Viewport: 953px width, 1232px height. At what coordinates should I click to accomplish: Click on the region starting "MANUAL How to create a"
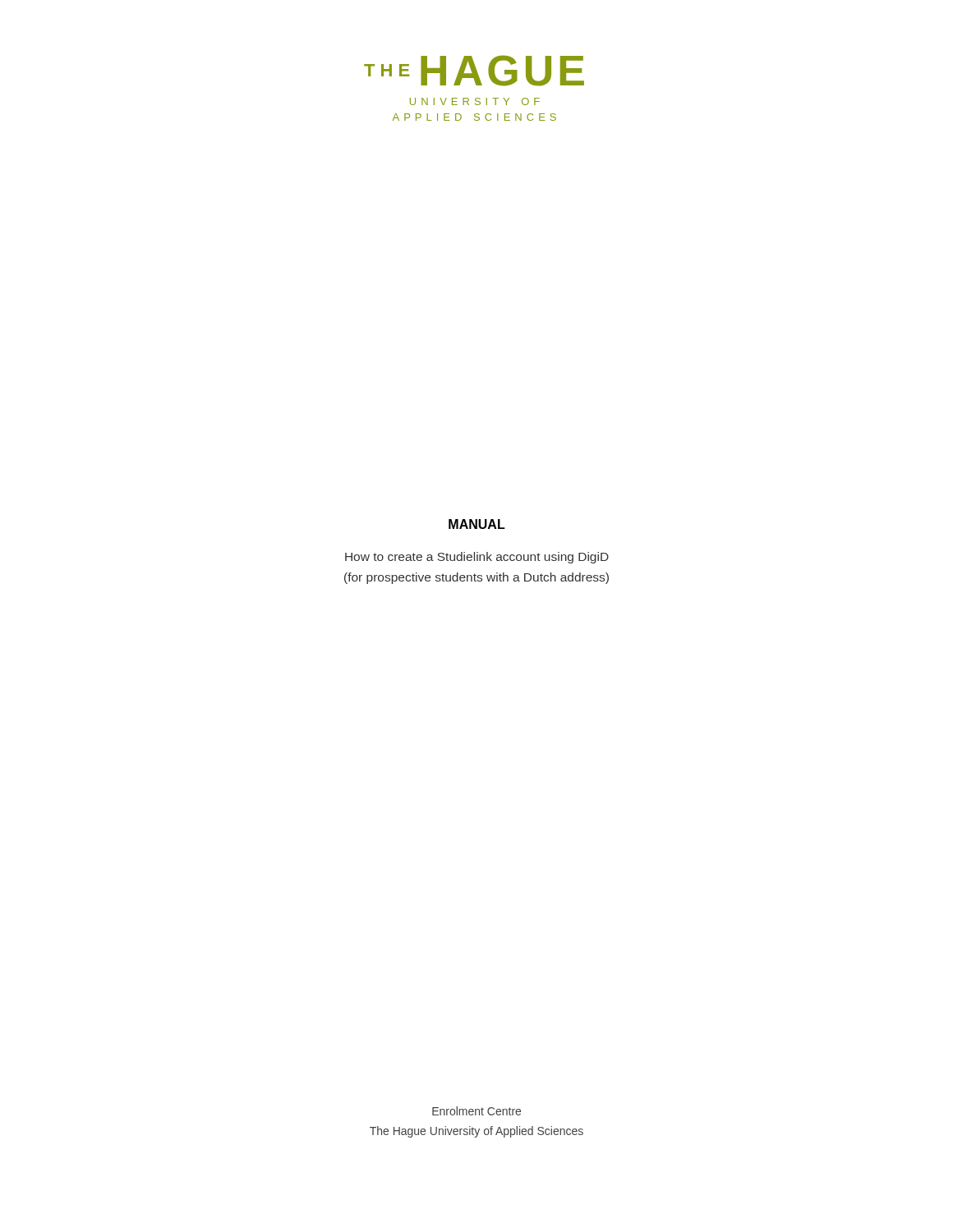point(476,553)
